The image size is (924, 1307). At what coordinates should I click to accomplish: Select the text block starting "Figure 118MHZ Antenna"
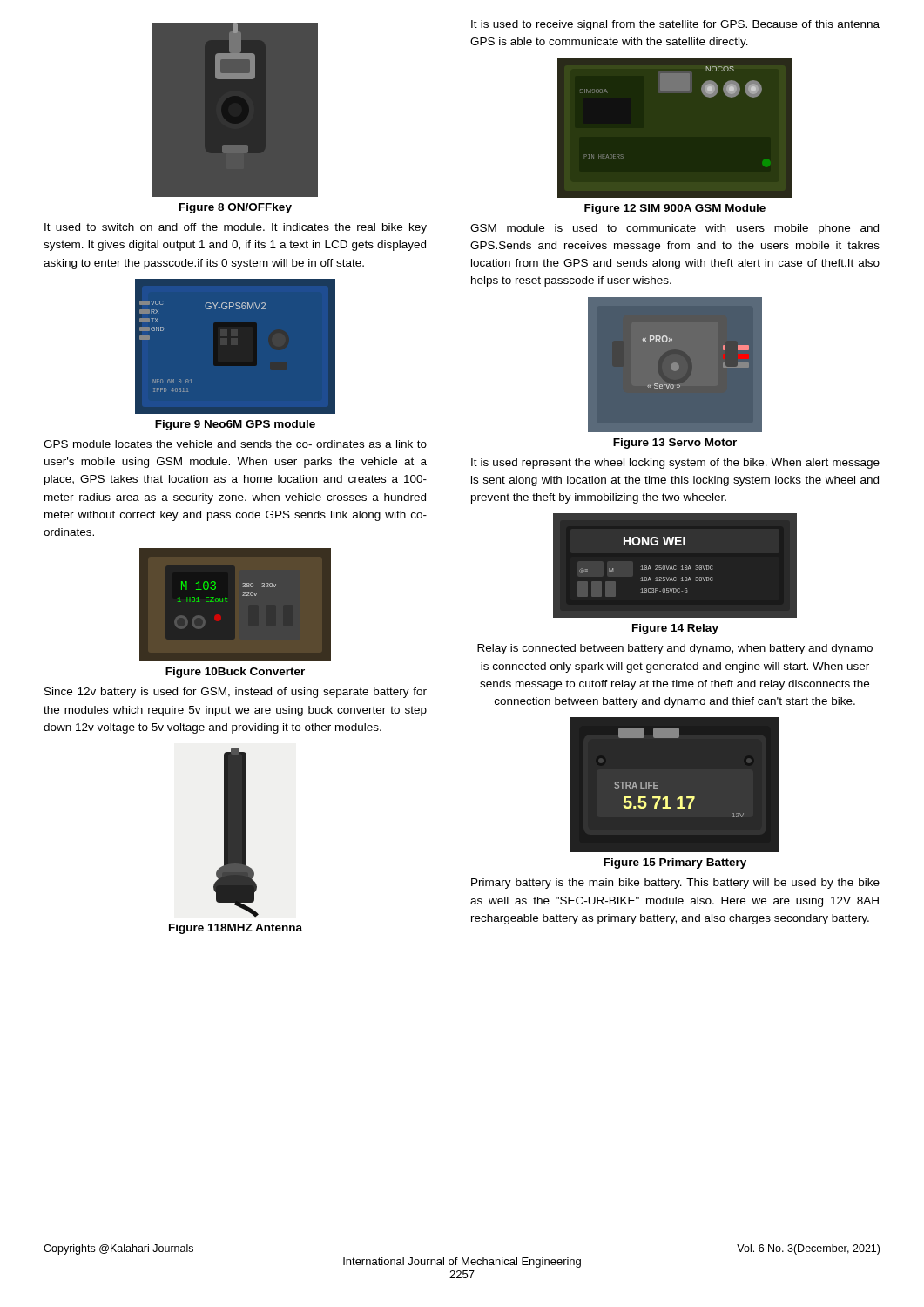[235, 928]
